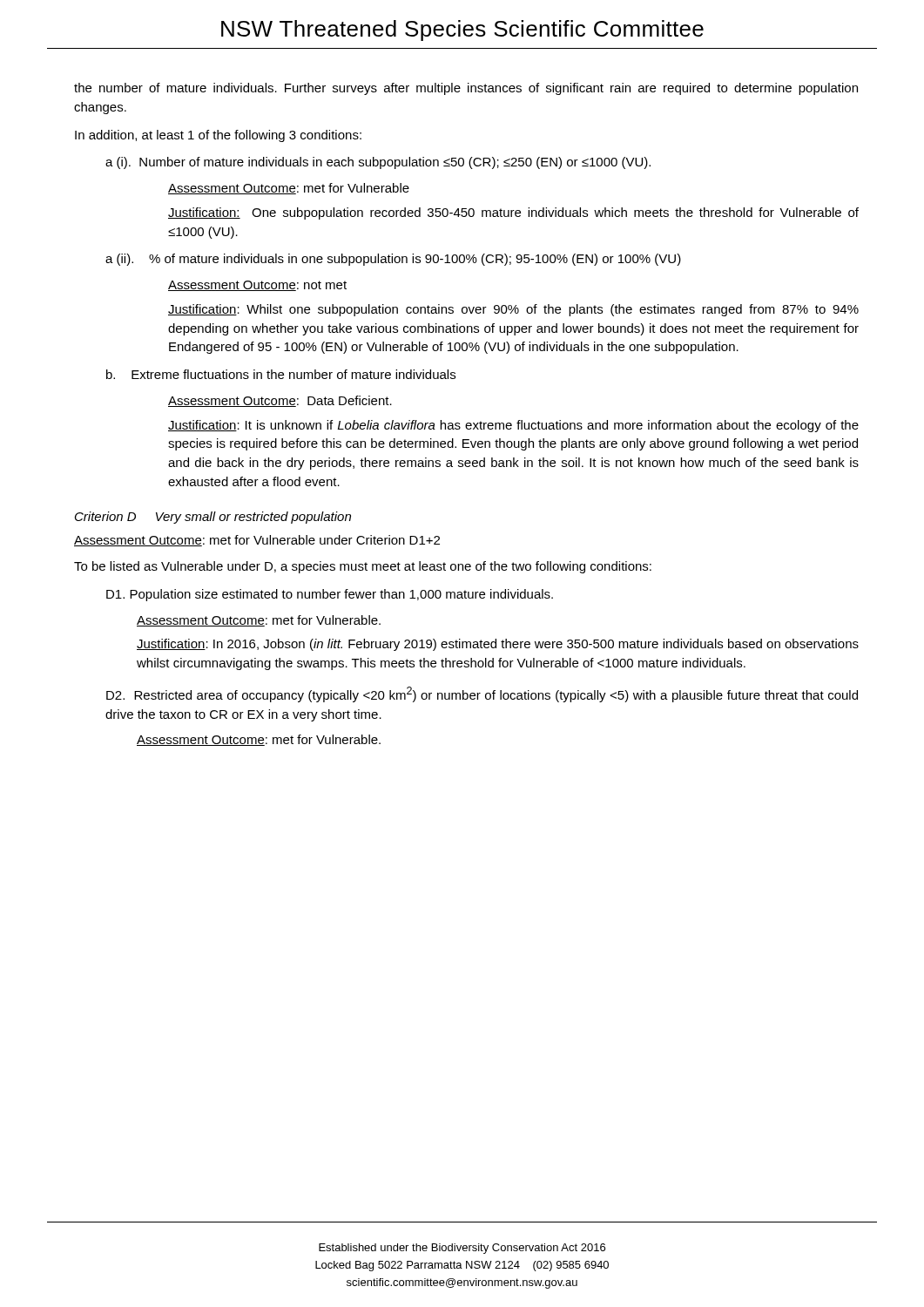Where does it say "Assessment Outcome: Data Deficient."?
The height and width of the screenshot is (1307, 924).
coord(280,400)
